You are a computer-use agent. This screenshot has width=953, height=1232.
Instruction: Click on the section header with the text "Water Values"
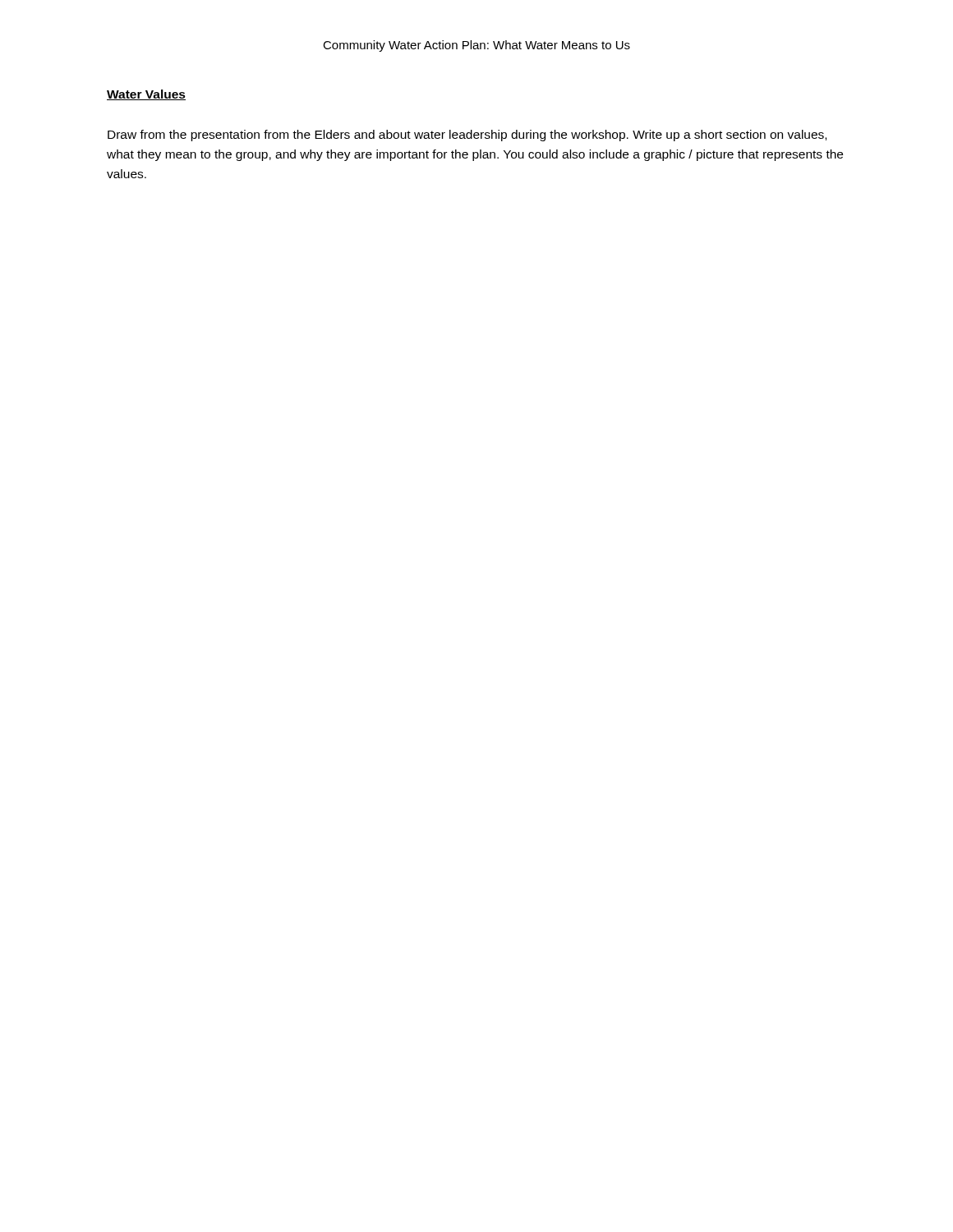pyautogui.click(x=146, y=94)
